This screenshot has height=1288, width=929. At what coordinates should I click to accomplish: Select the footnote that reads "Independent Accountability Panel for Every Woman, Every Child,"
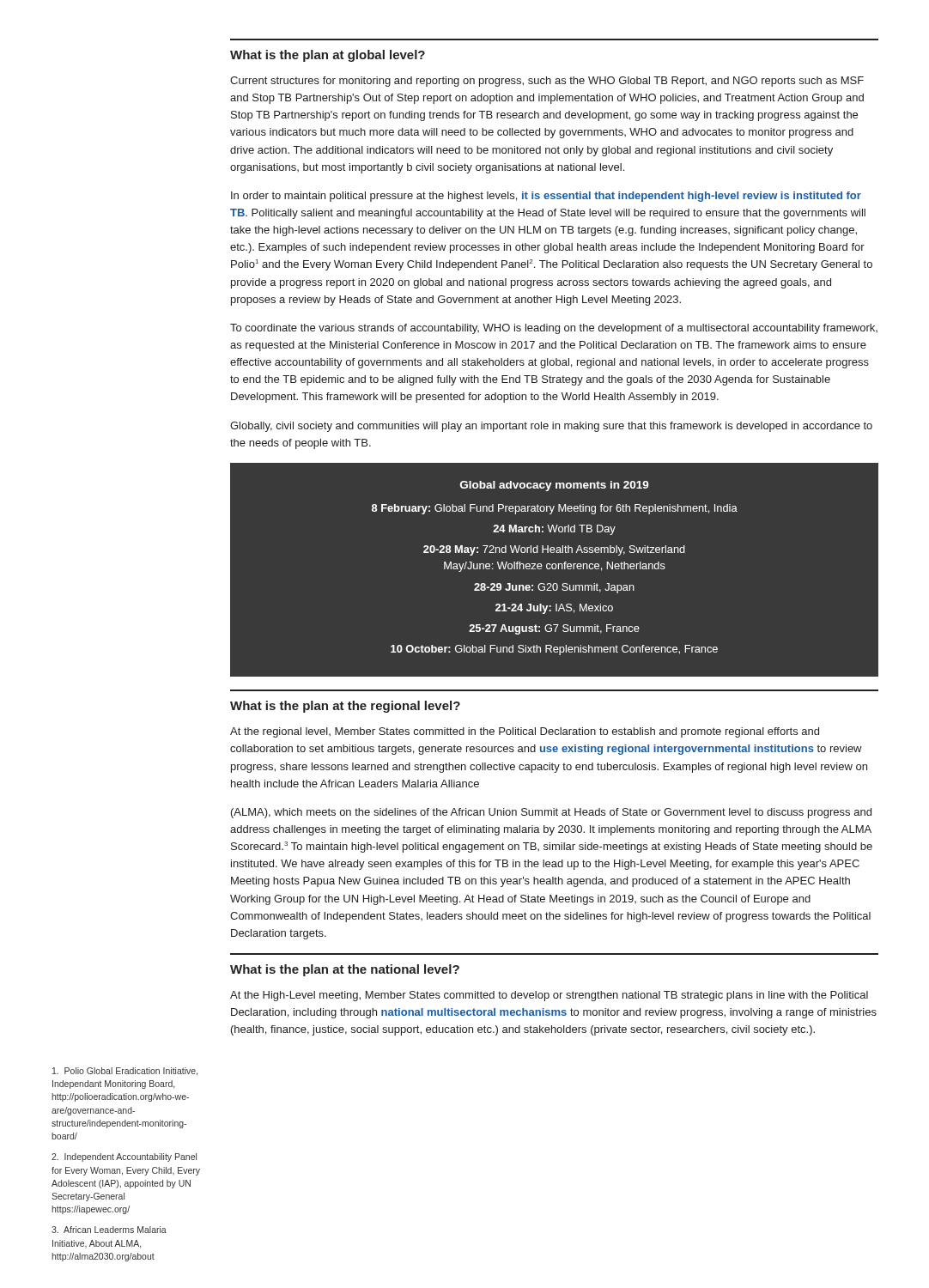pyautogui.click(x=126, y=1183)
